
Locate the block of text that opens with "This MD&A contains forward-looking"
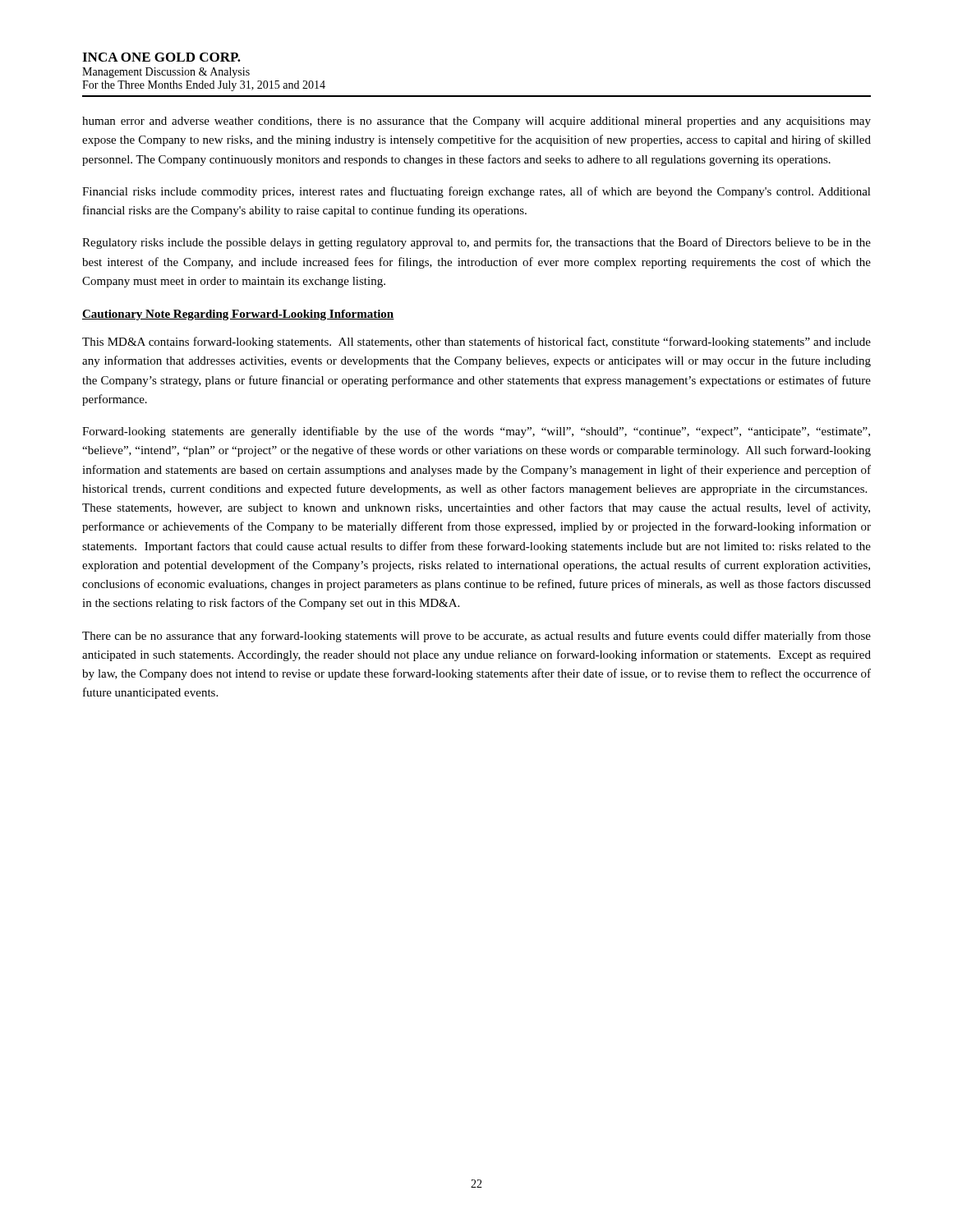click(x=476, y=370)
